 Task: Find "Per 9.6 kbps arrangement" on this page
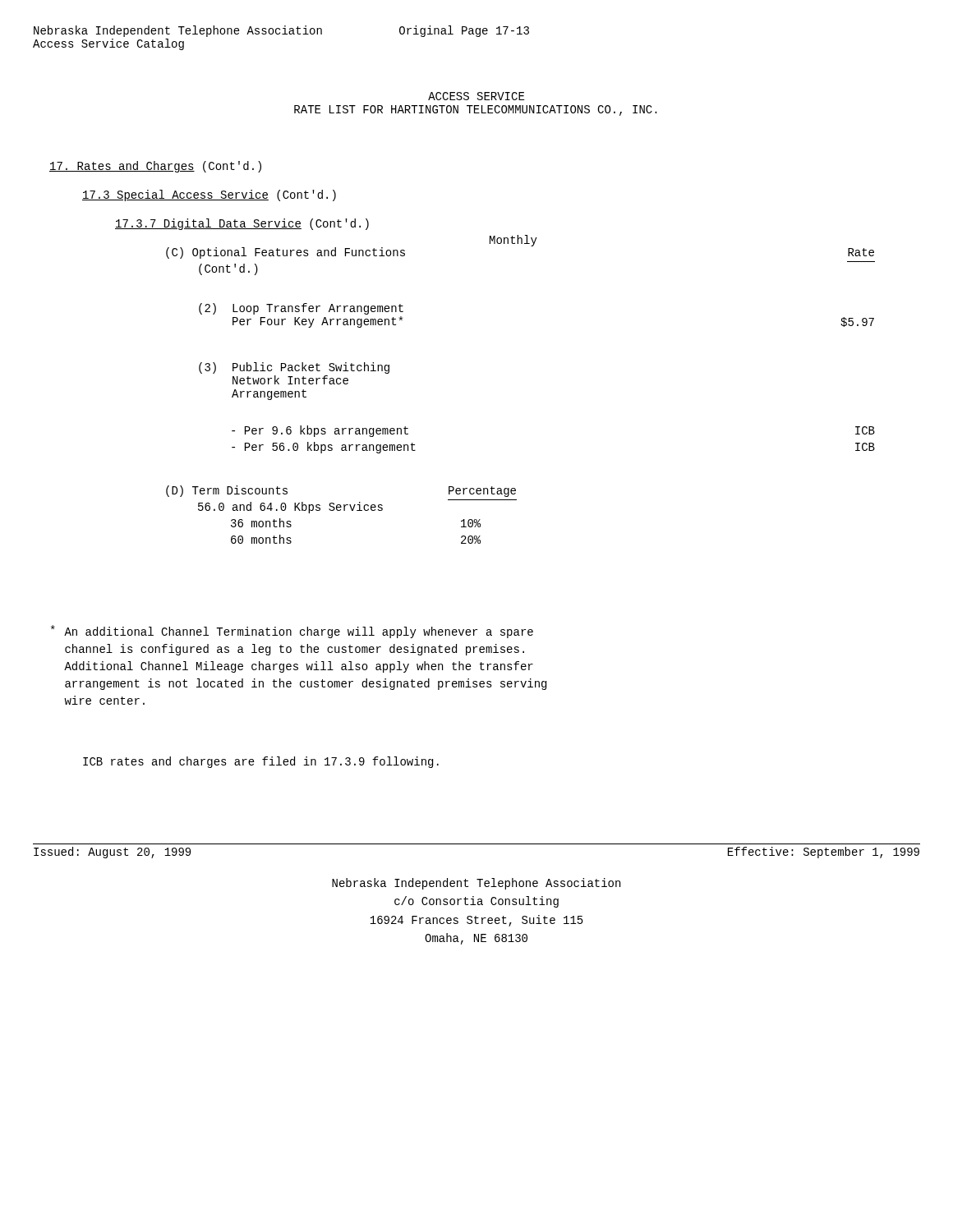coord(320,431)
